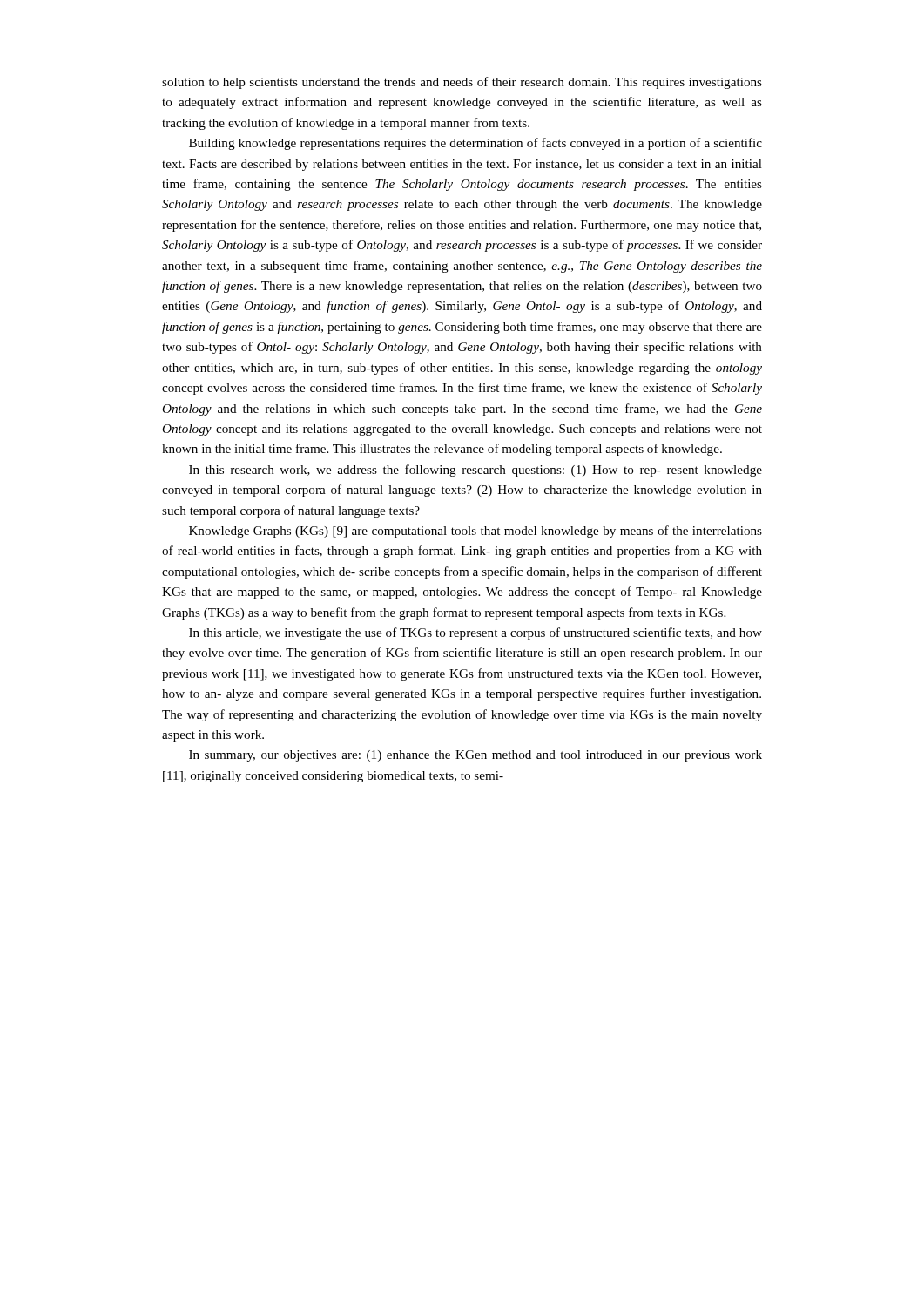
Task: Navigate to the region starting "Knowledge Graphs (KGs) [9] are computational tools"
Action: tap(462, 571)
